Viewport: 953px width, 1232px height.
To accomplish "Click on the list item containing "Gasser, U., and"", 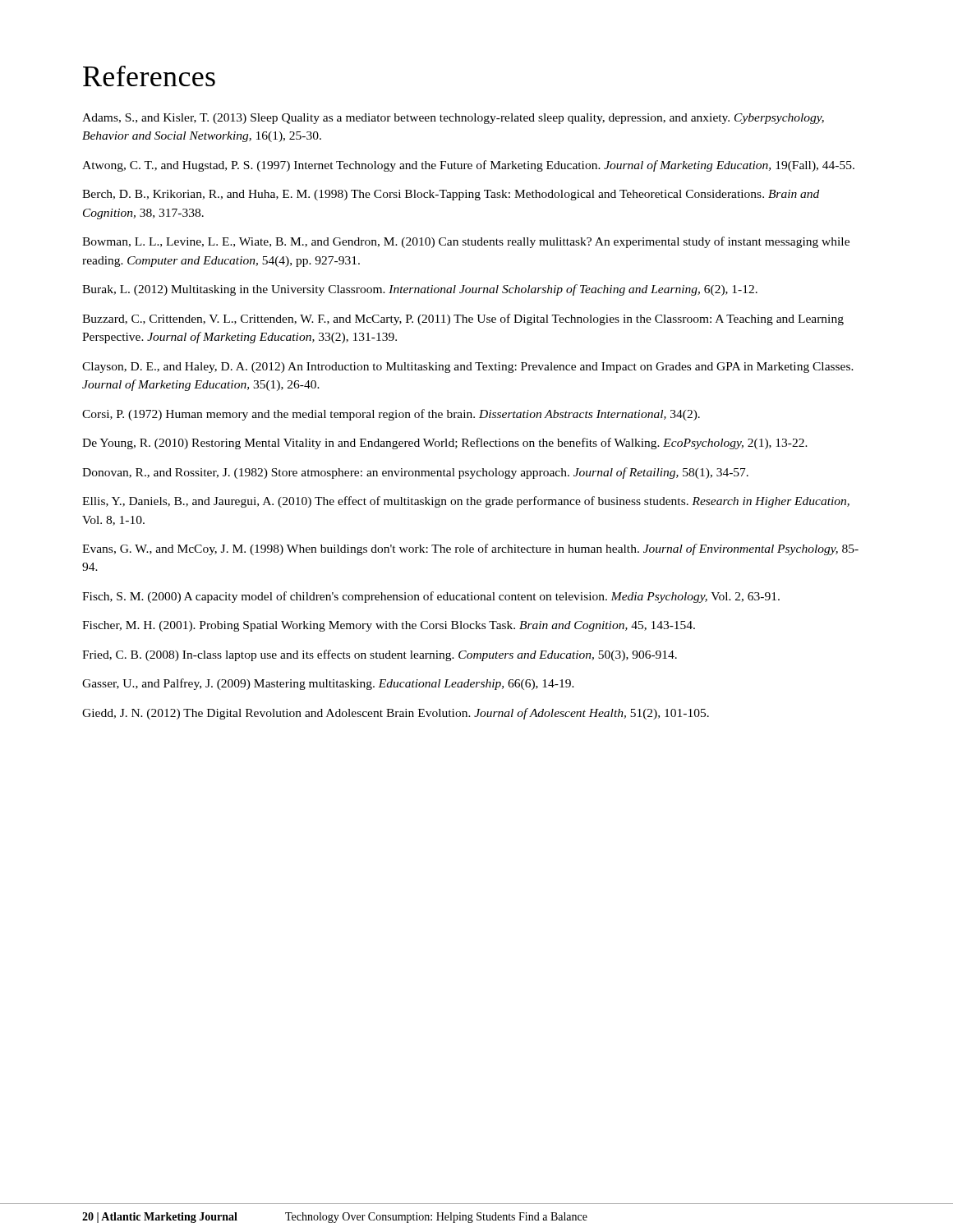I will (x=328, y=683).
